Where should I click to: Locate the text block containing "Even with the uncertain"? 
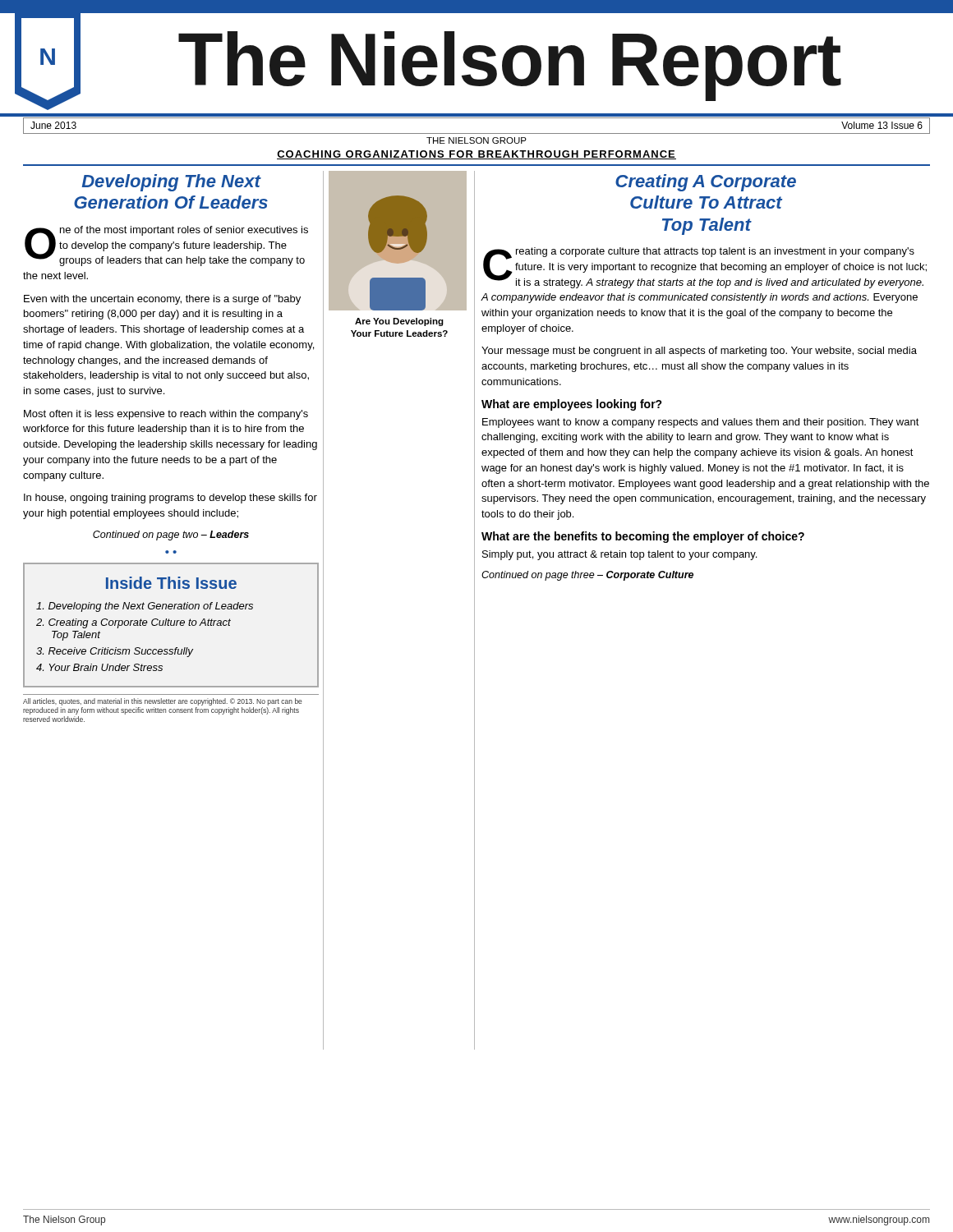tap(169, 344)
